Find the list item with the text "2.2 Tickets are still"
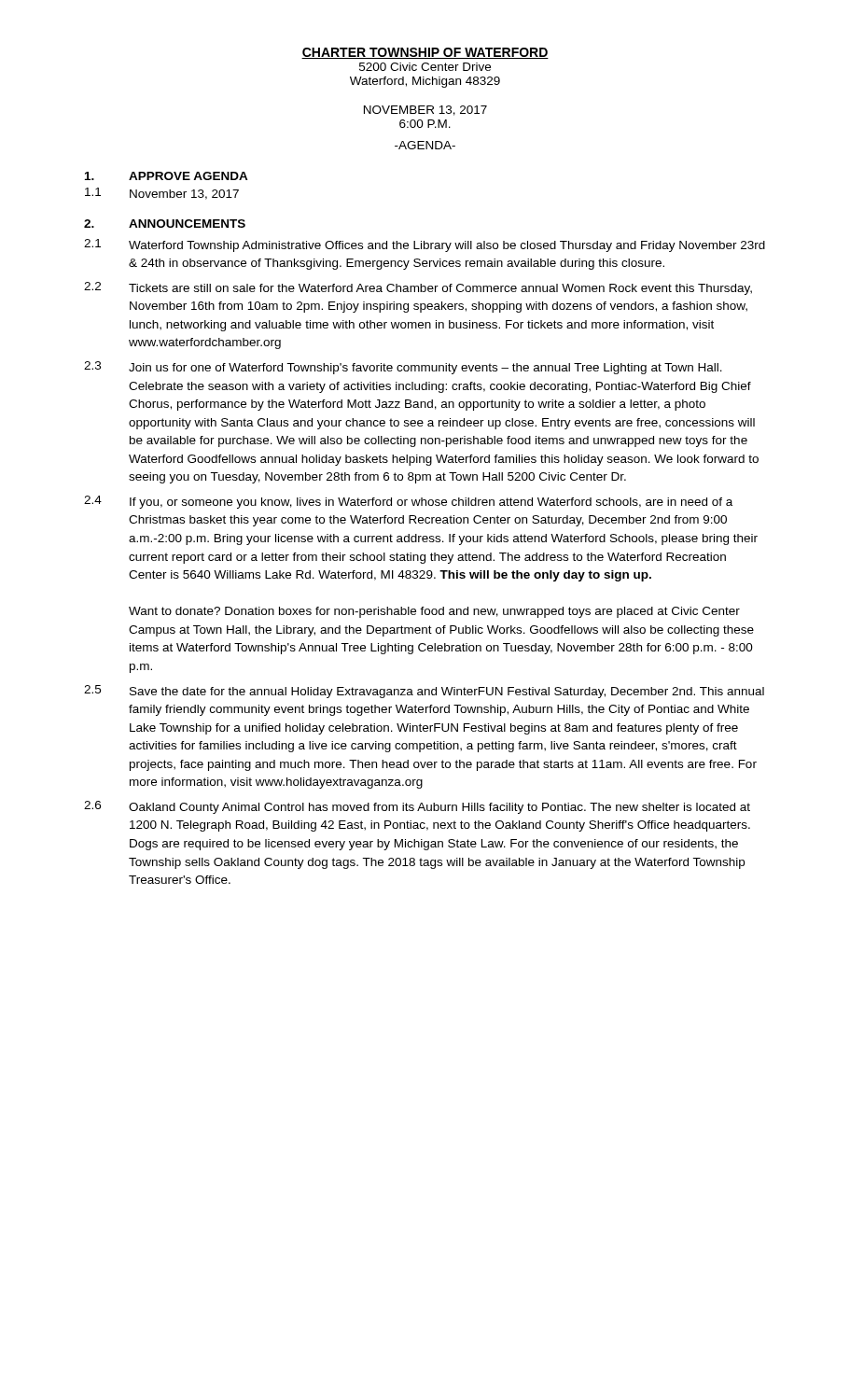The height and width of the screenshot is (1400, 850). (x=425, y=315)
